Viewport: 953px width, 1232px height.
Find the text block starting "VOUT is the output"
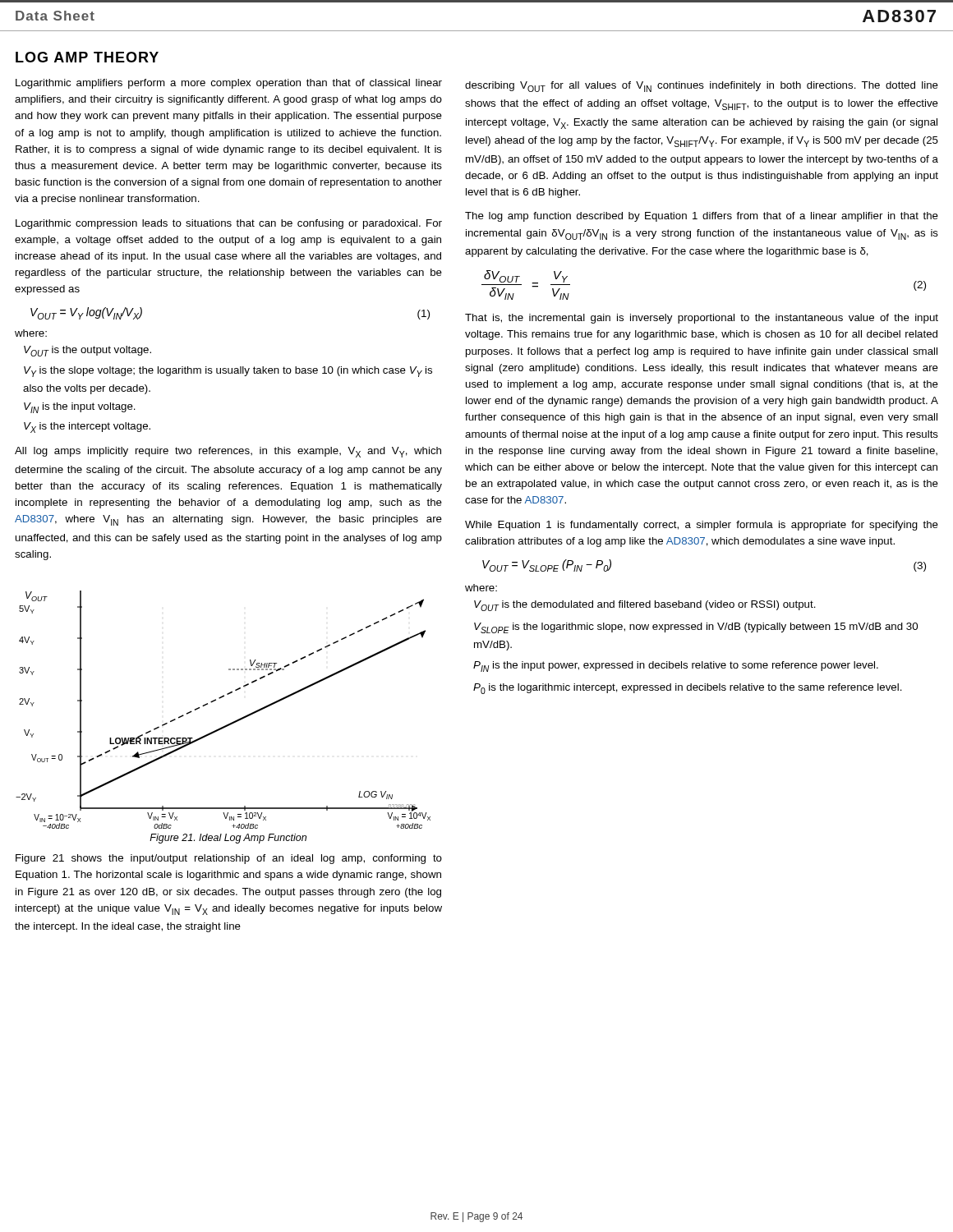88,351
